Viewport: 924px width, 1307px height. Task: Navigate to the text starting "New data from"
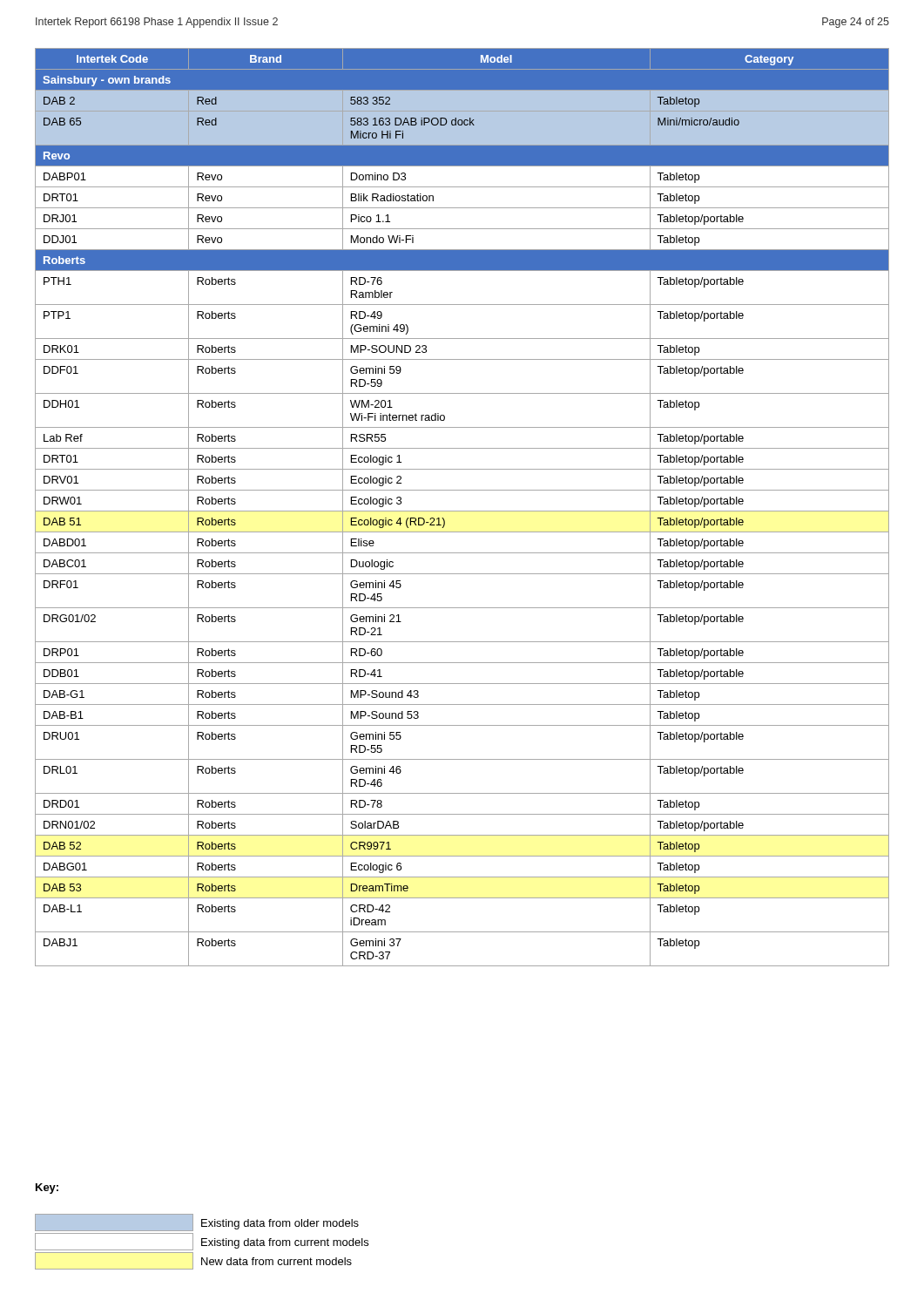pyautogui.click(x=193, y=1261)
